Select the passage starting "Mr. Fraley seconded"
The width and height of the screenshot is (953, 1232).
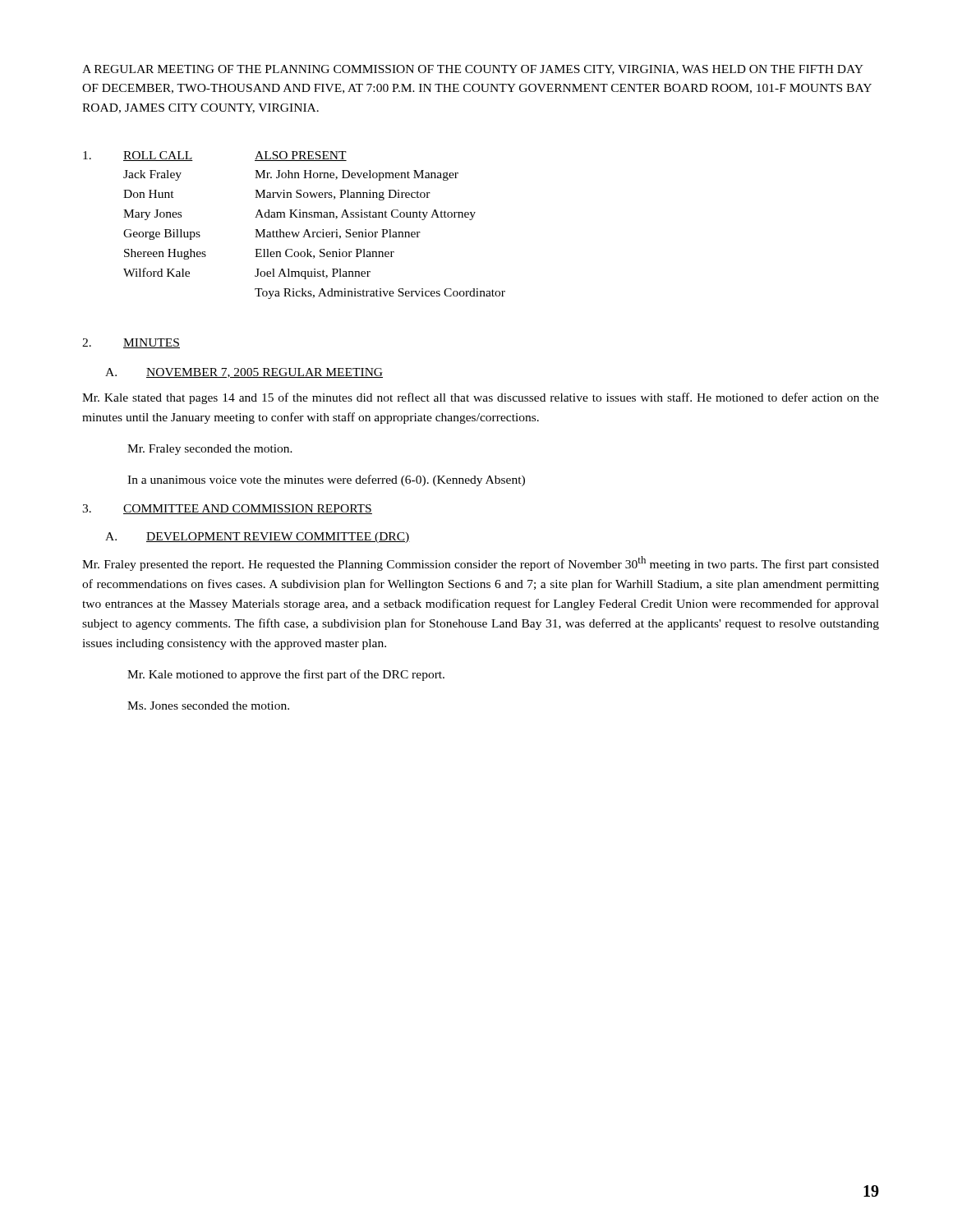(x=210, y=448)
